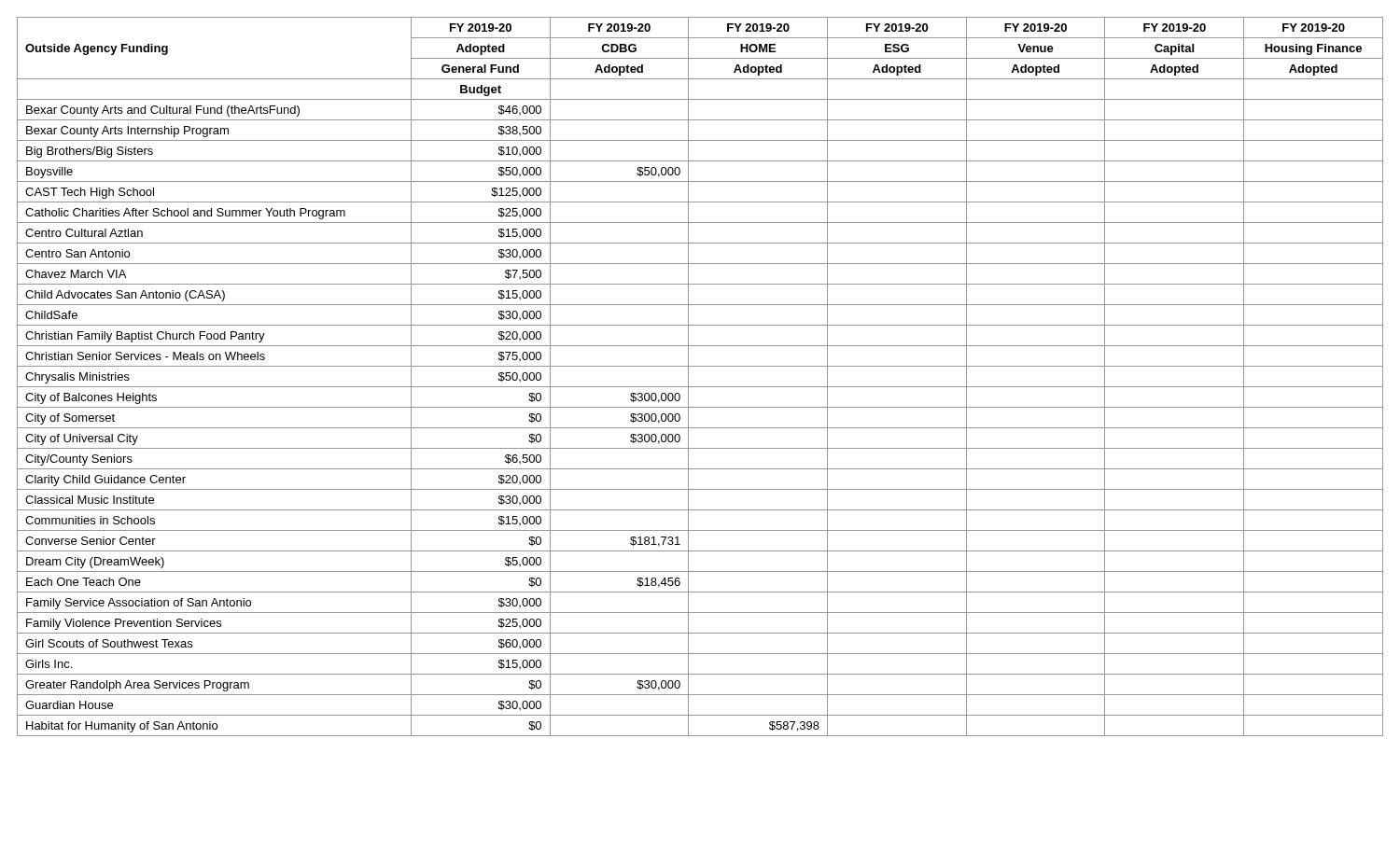
Task: Locate the table
Action: coord(700,377)
